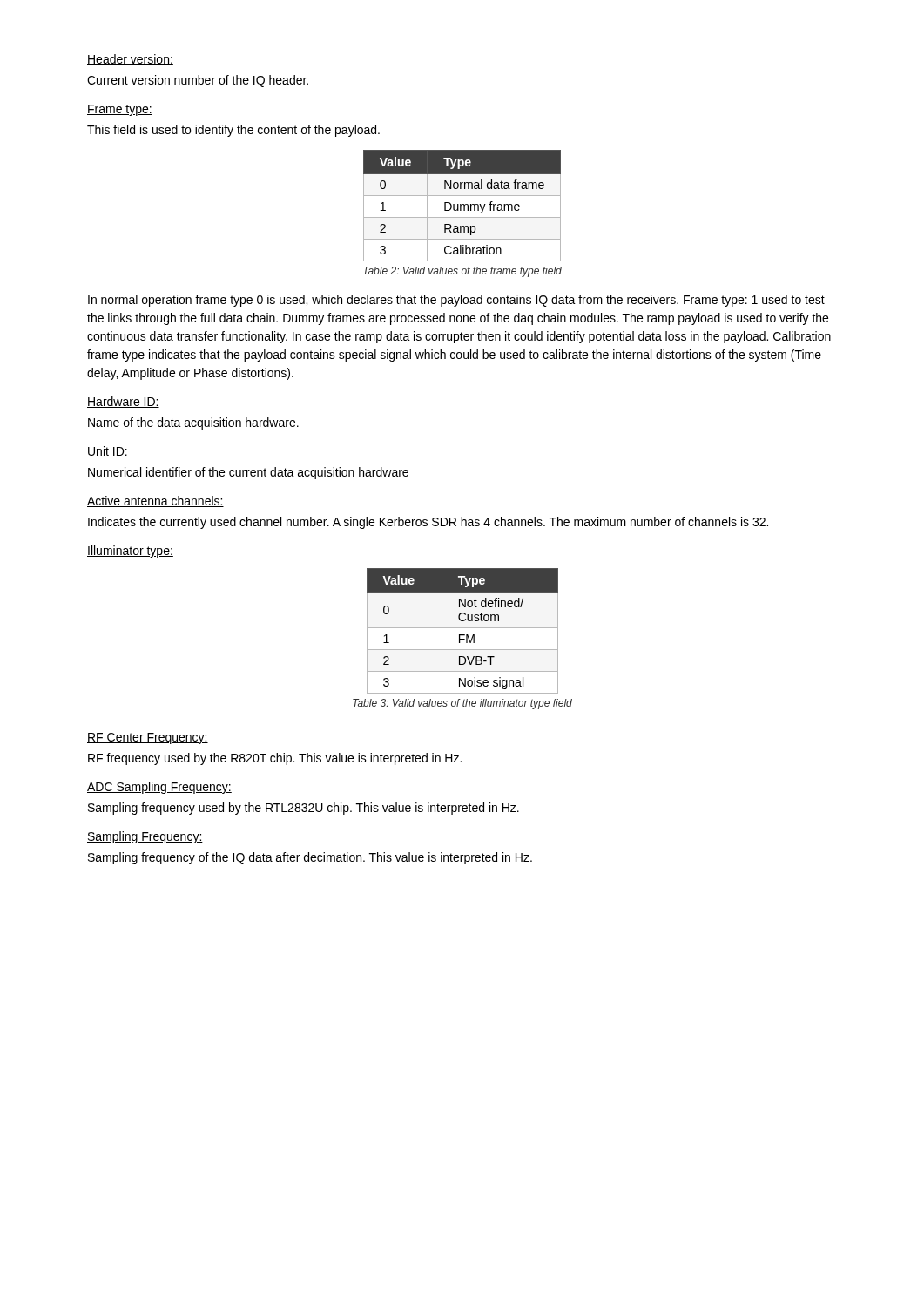Point to the block beginning "Sampling frequency of the IQ"

click(310, 857)
